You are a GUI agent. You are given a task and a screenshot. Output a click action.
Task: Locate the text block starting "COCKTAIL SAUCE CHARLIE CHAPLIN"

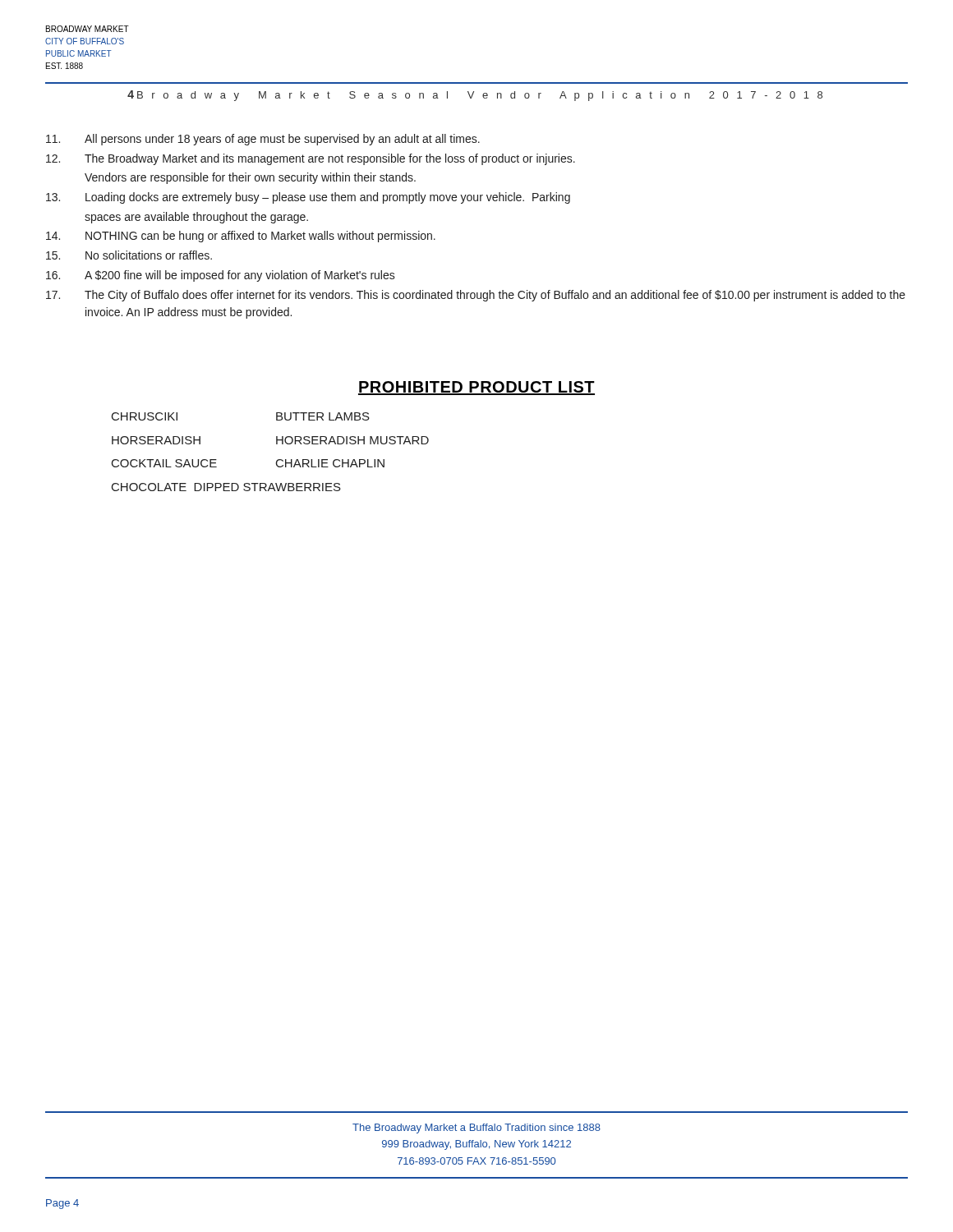pos(163,463)
